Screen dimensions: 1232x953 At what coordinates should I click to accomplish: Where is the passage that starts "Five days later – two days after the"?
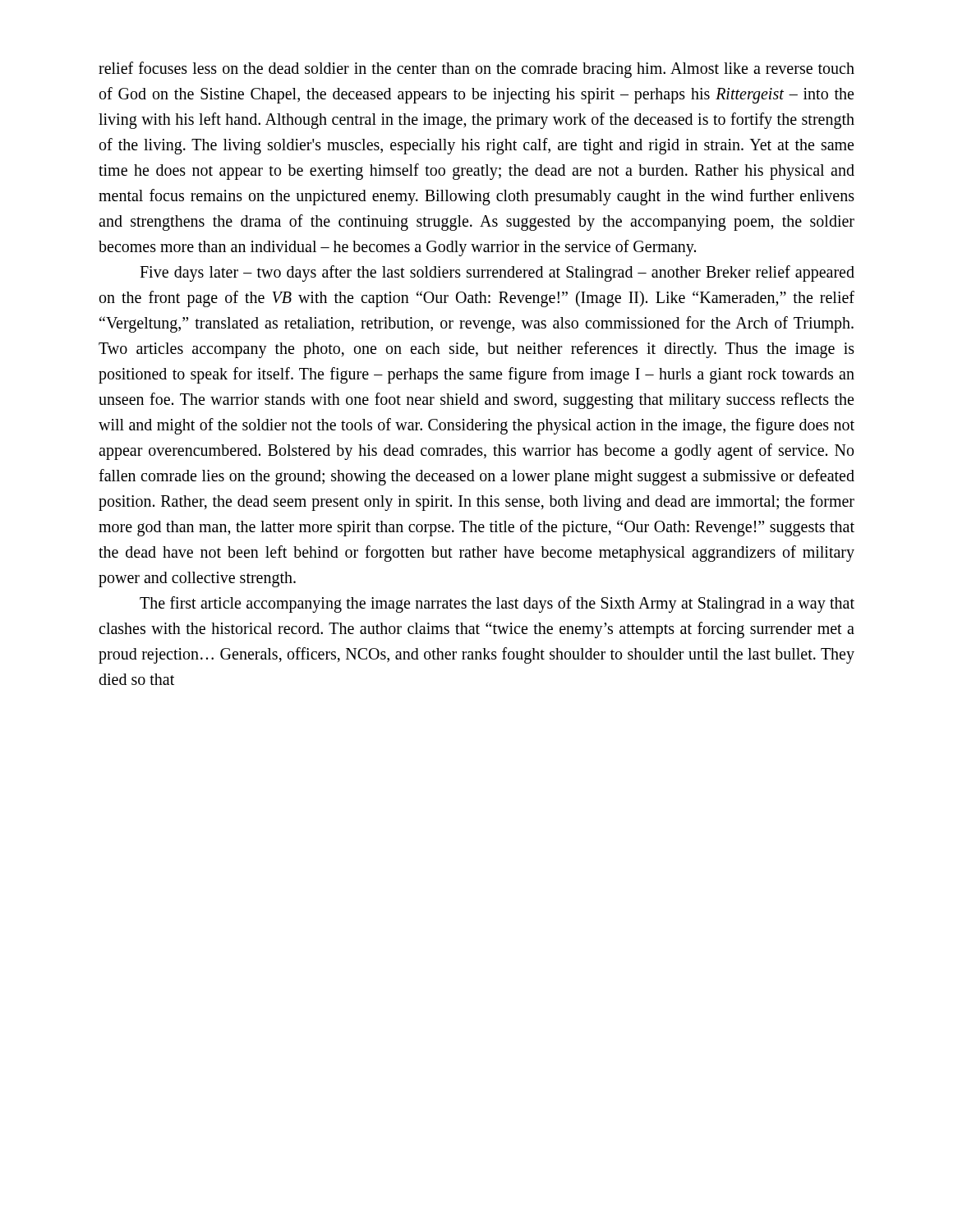click(476, 425)
